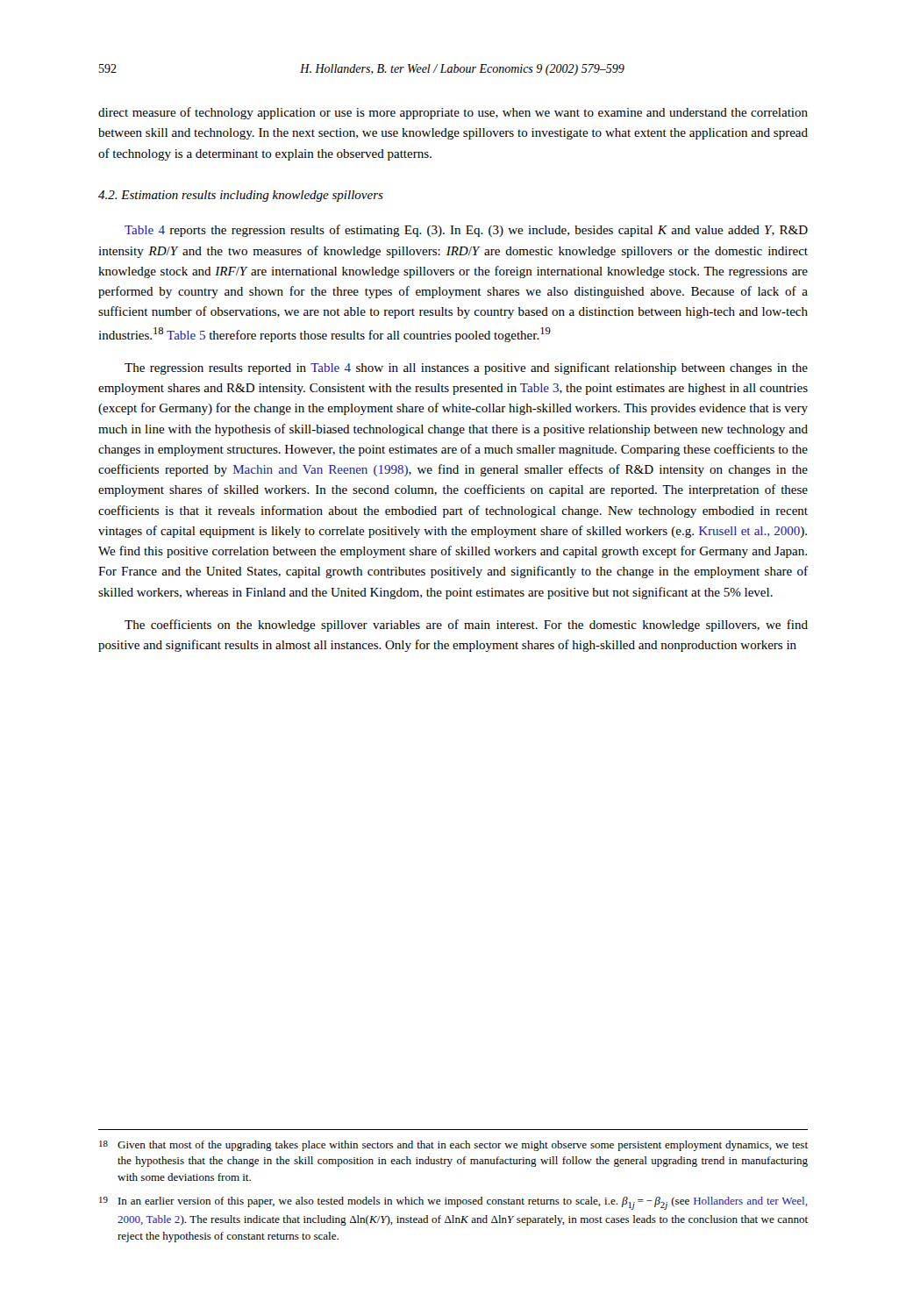Screen dimensions: 1316x906
Task: Find the footnote that says "19 In an earlier version"
Action: click(x=453, y=1219)
